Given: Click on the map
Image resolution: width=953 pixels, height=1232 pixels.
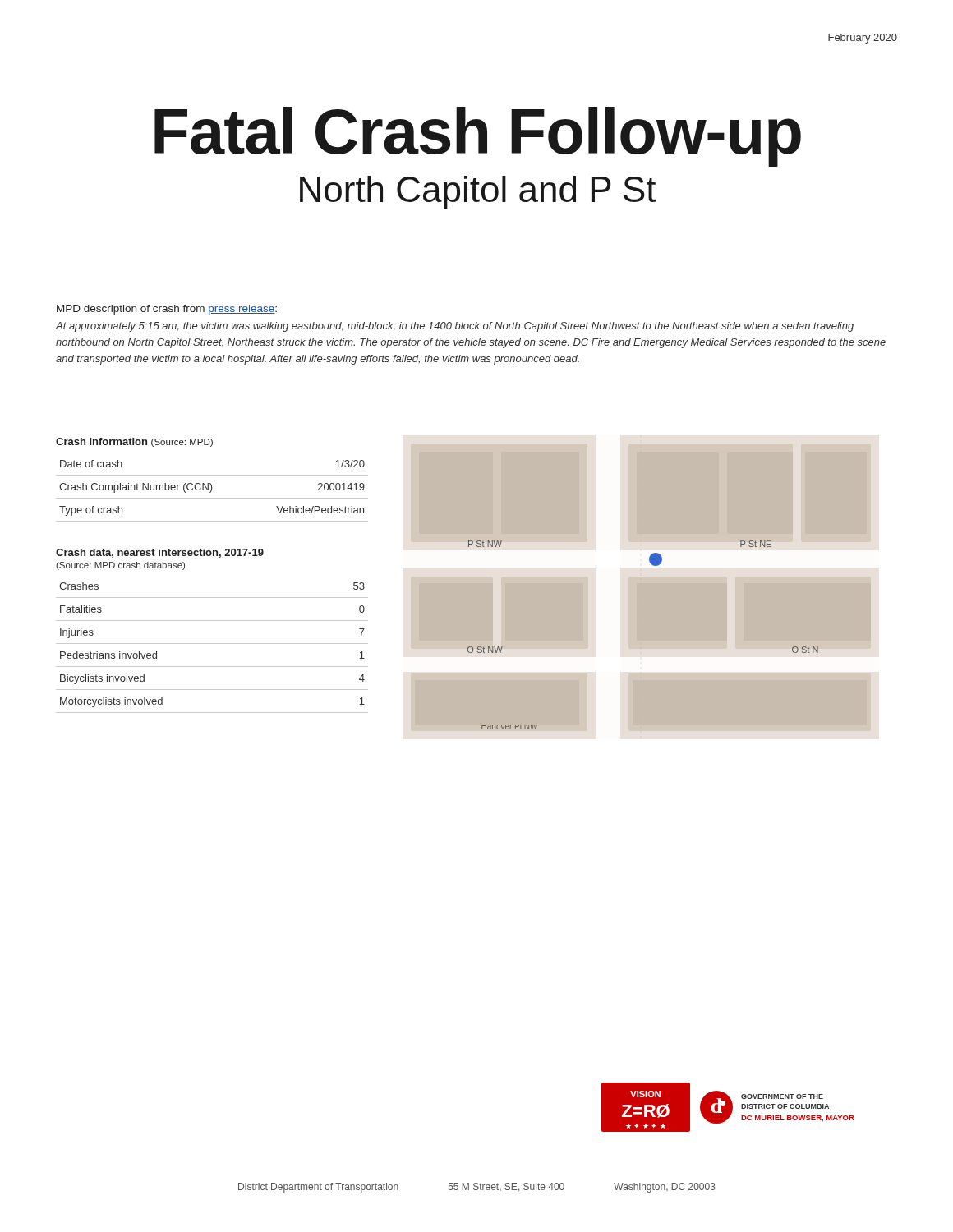Looking at the screenshot, I should (x=650, y=589).
